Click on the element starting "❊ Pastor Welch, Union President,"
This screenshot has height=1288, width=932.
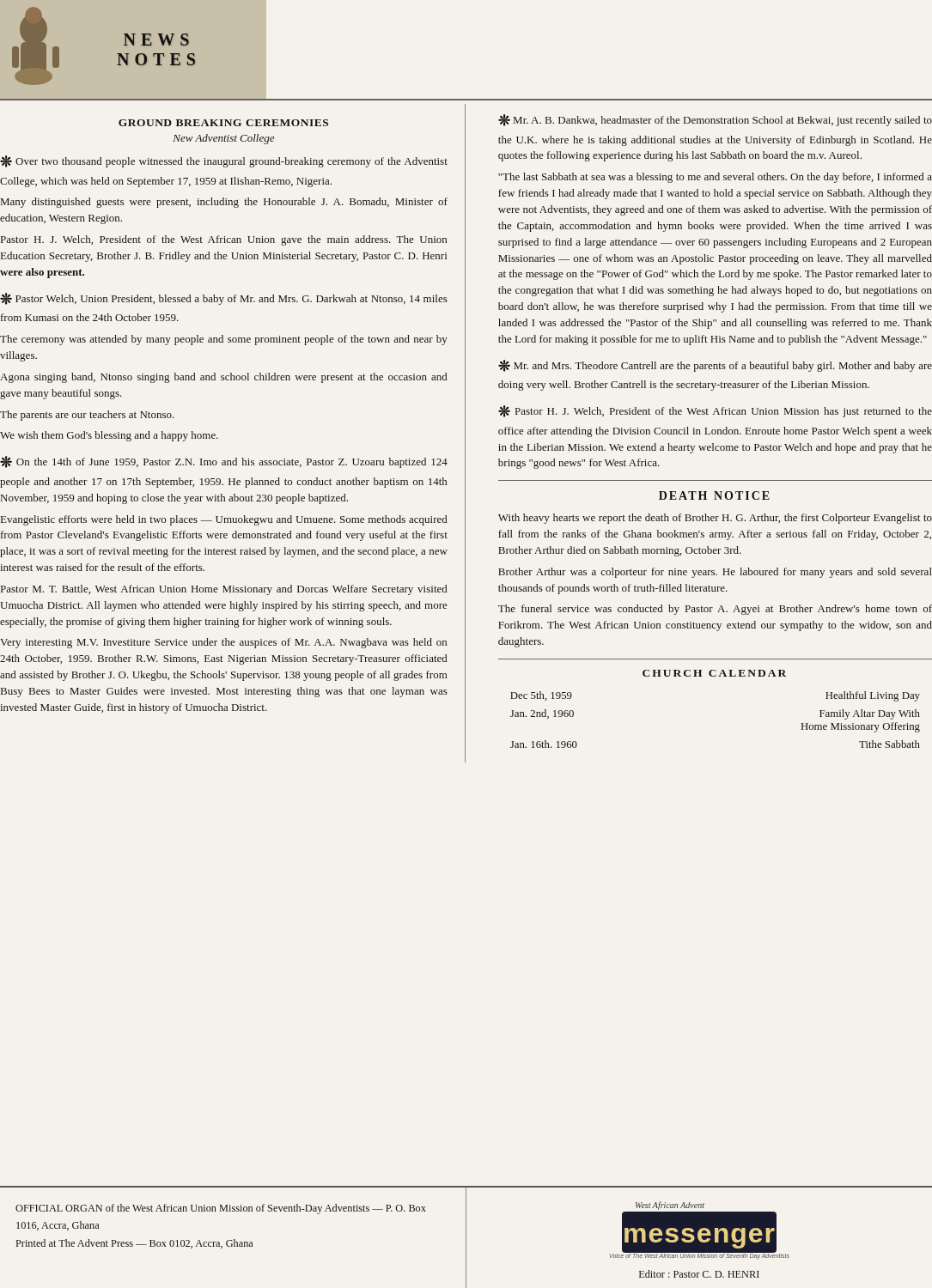coord(224,367)
